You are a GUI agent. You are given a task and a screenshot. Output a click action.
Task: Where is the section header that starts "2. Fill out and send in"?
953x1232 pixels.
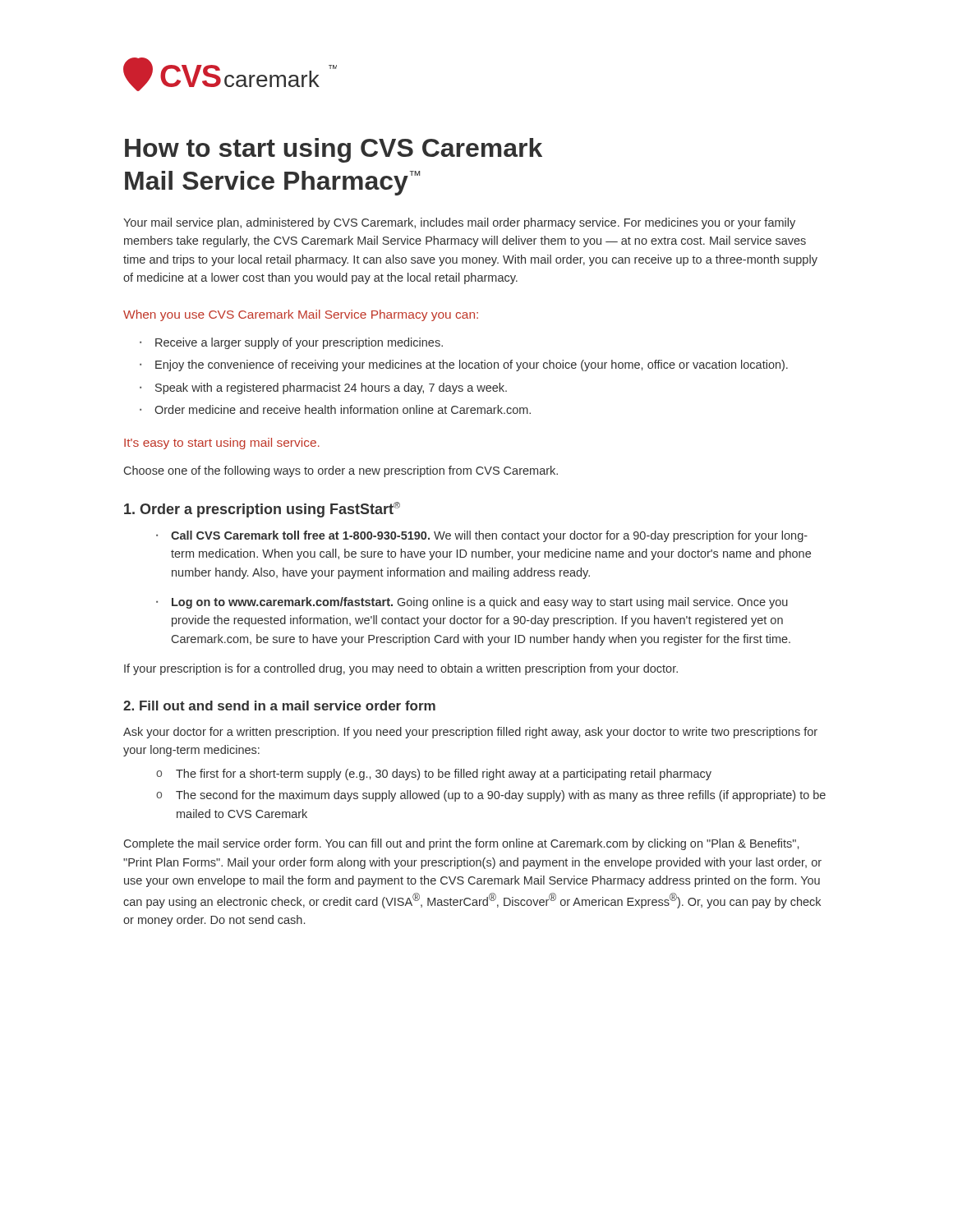[x=279, y=706]
